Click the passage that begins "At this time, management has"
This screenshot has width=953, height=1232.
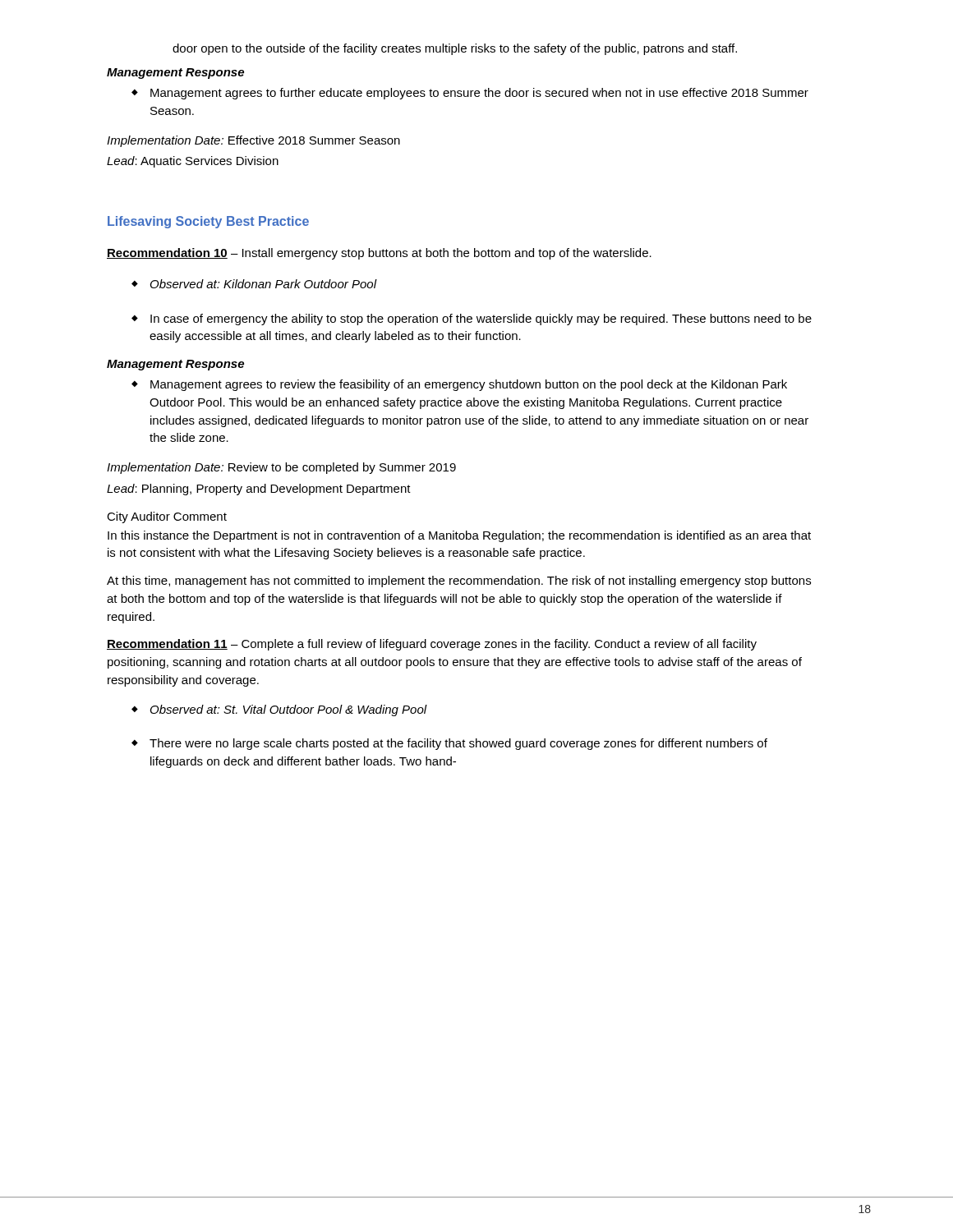tap(460, 598)
